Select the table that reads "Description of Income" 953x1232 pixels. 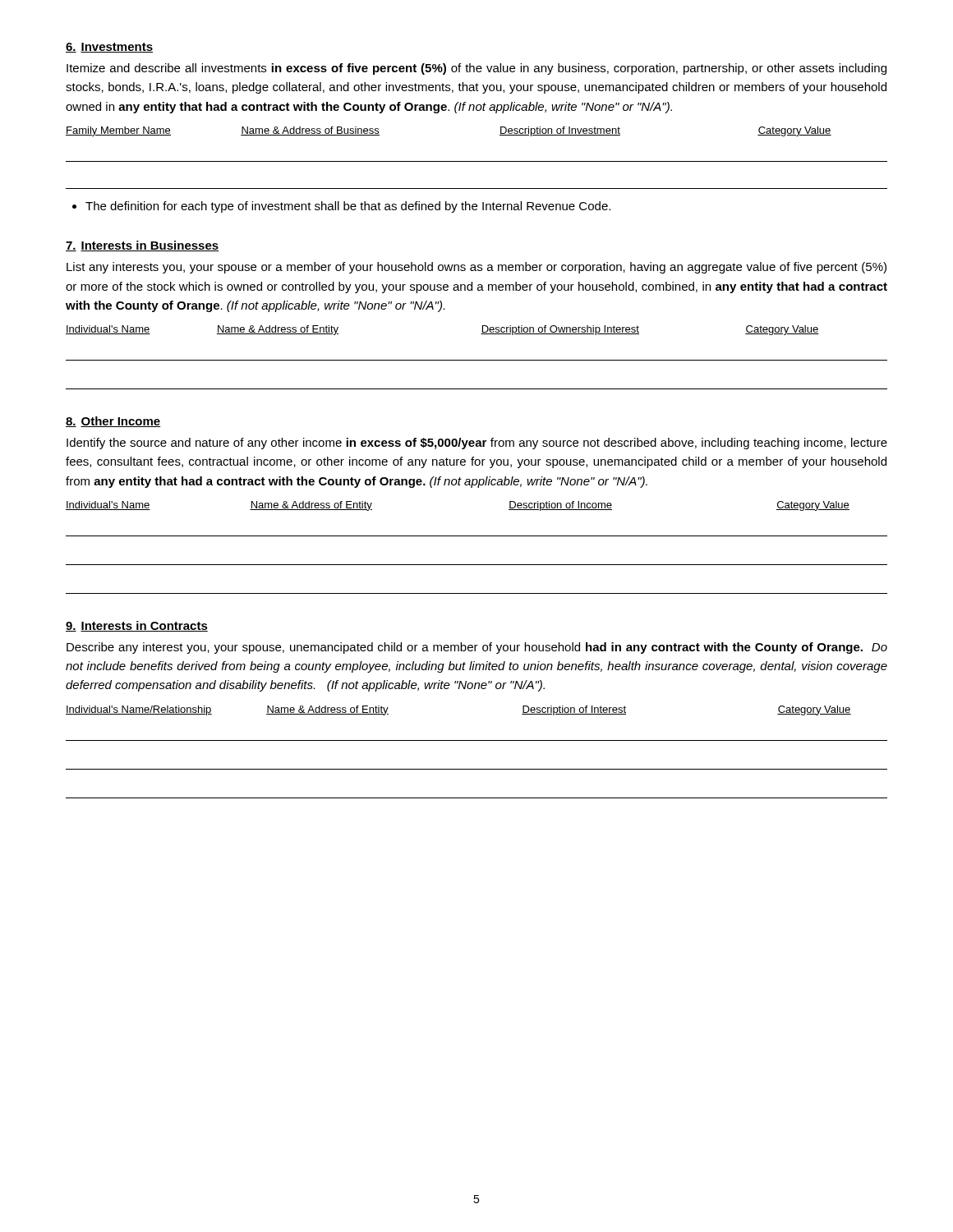(476, 547)
